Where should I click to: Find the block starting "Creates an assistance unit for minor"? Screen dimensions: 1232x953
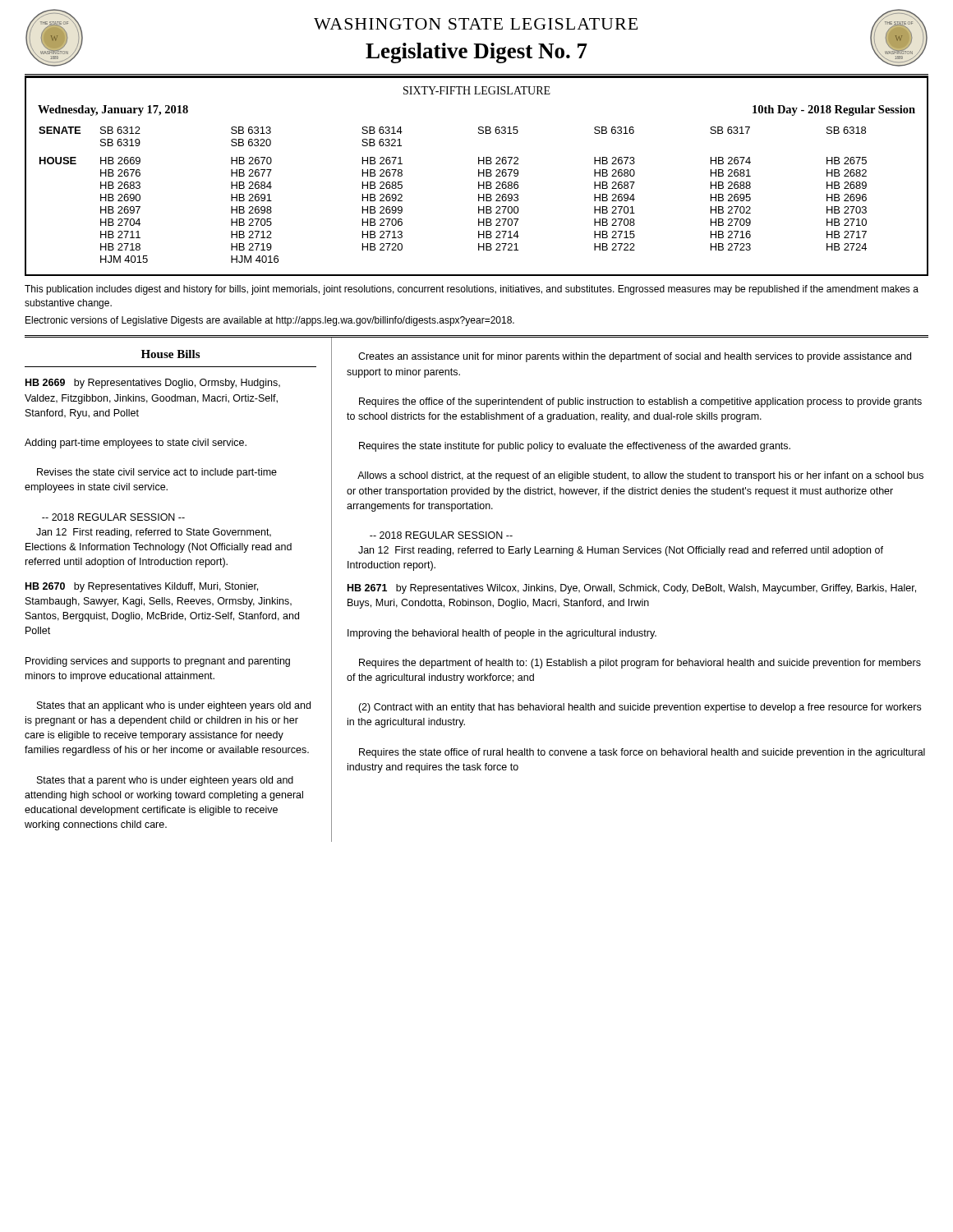coord(635,461)
